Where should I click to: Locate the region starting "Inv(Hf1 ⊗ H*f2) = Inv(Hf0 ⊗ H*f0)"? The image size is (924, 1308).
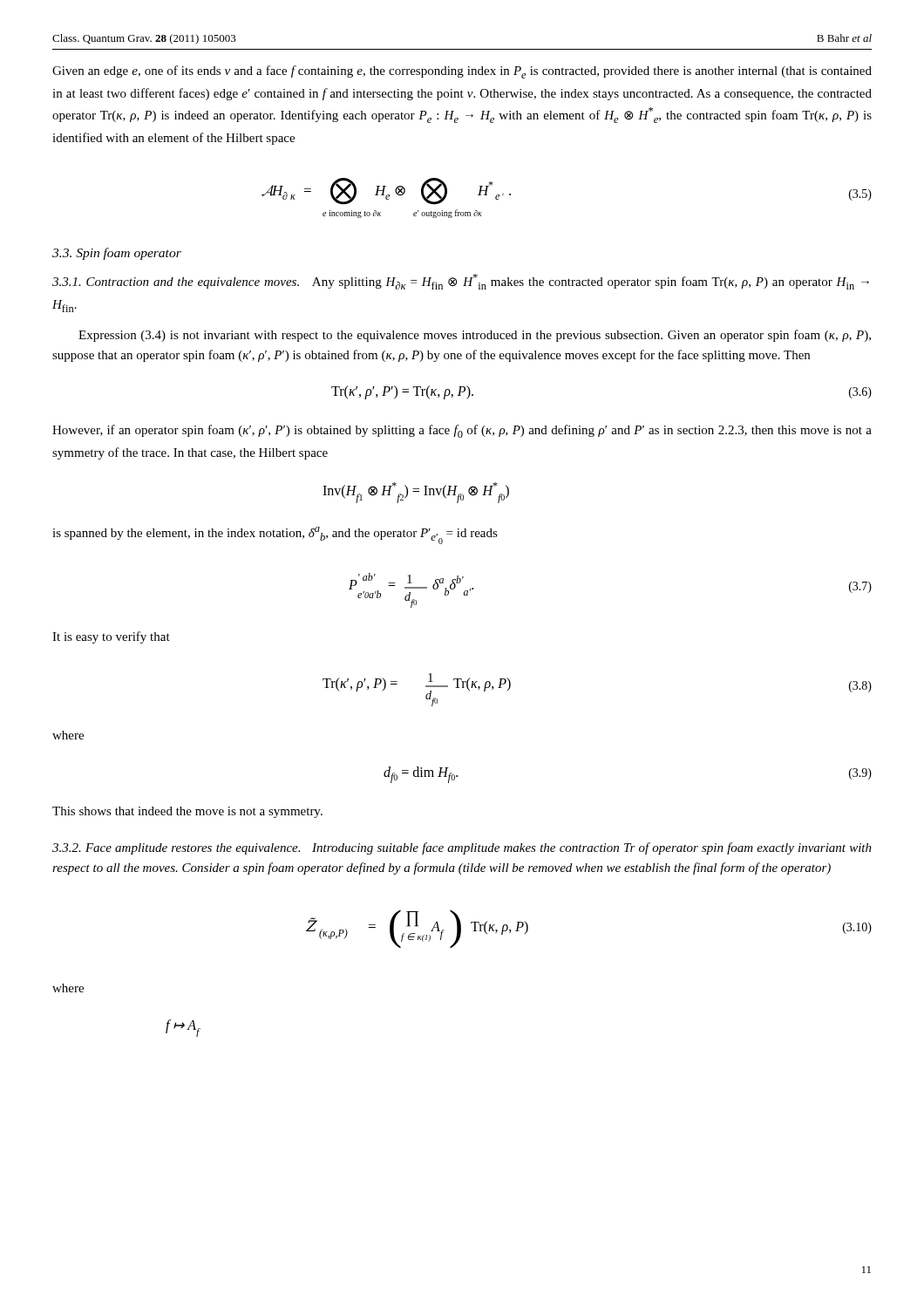(x=462, y=491)
